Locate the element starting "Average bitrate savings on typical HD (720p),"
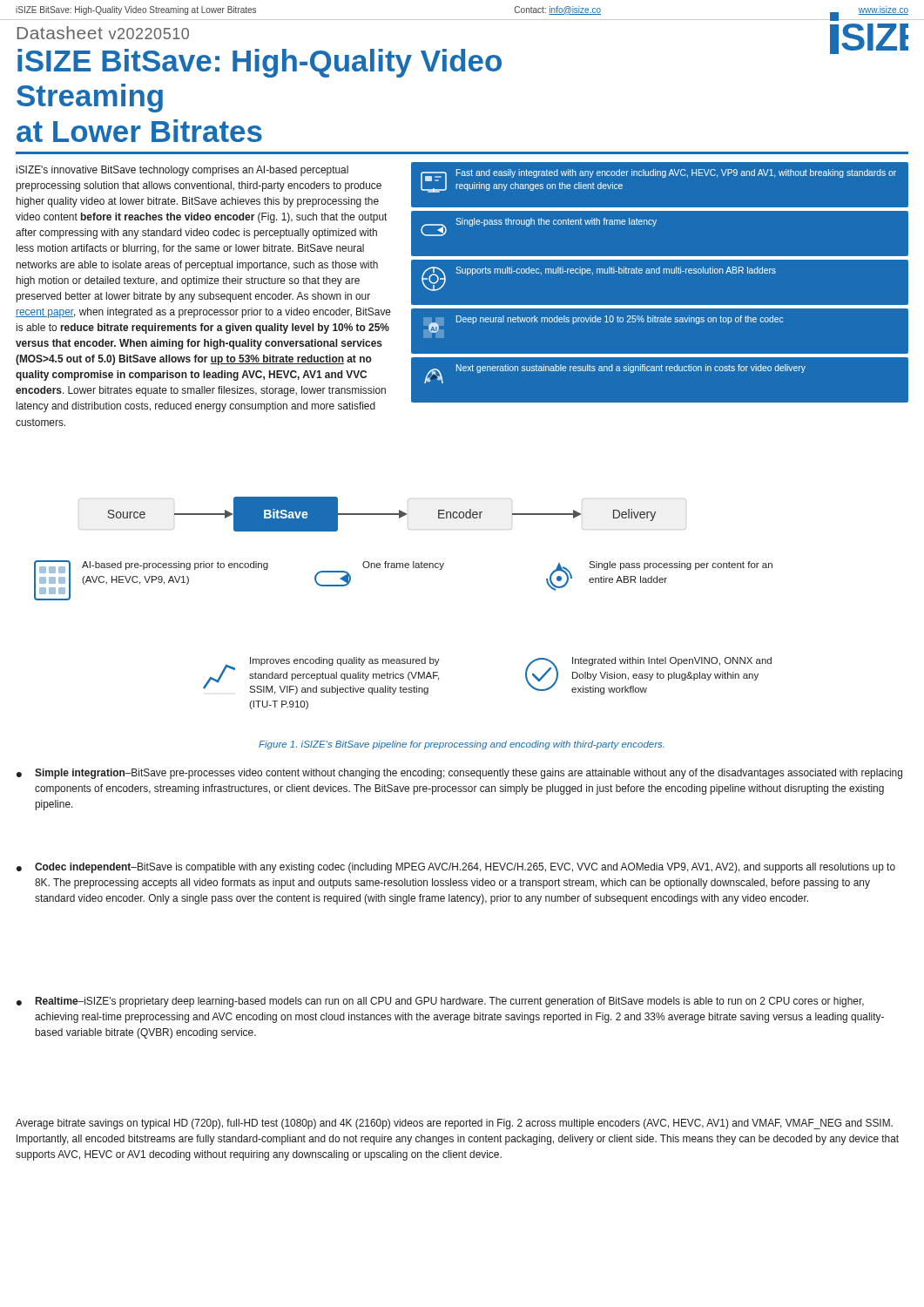Screen dimensions: 1307x924 (457, 1139)
